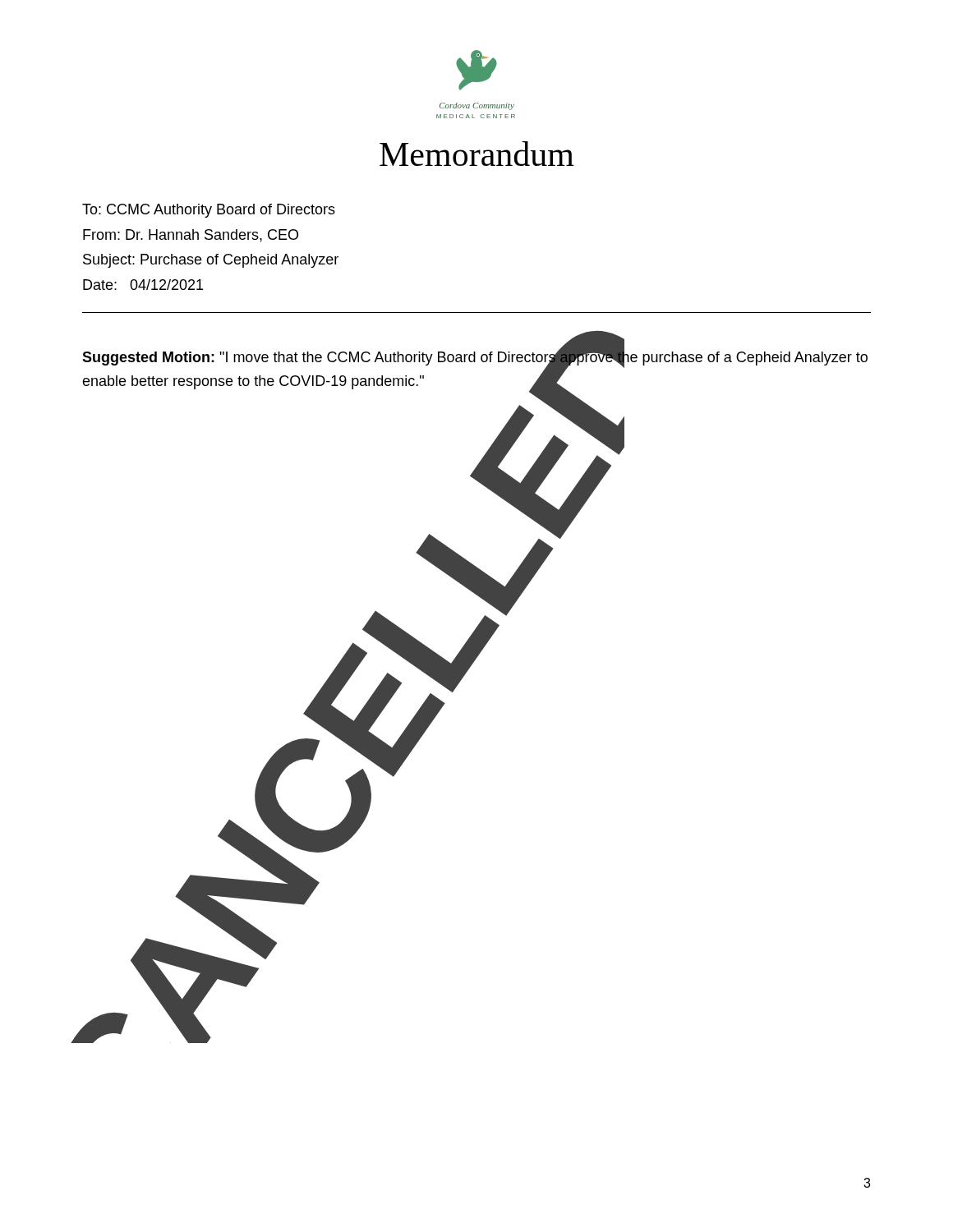Click on the block starting "Suggested Motion: "I move that"
Screen dimensions: 1232x953
click(475, 369)
